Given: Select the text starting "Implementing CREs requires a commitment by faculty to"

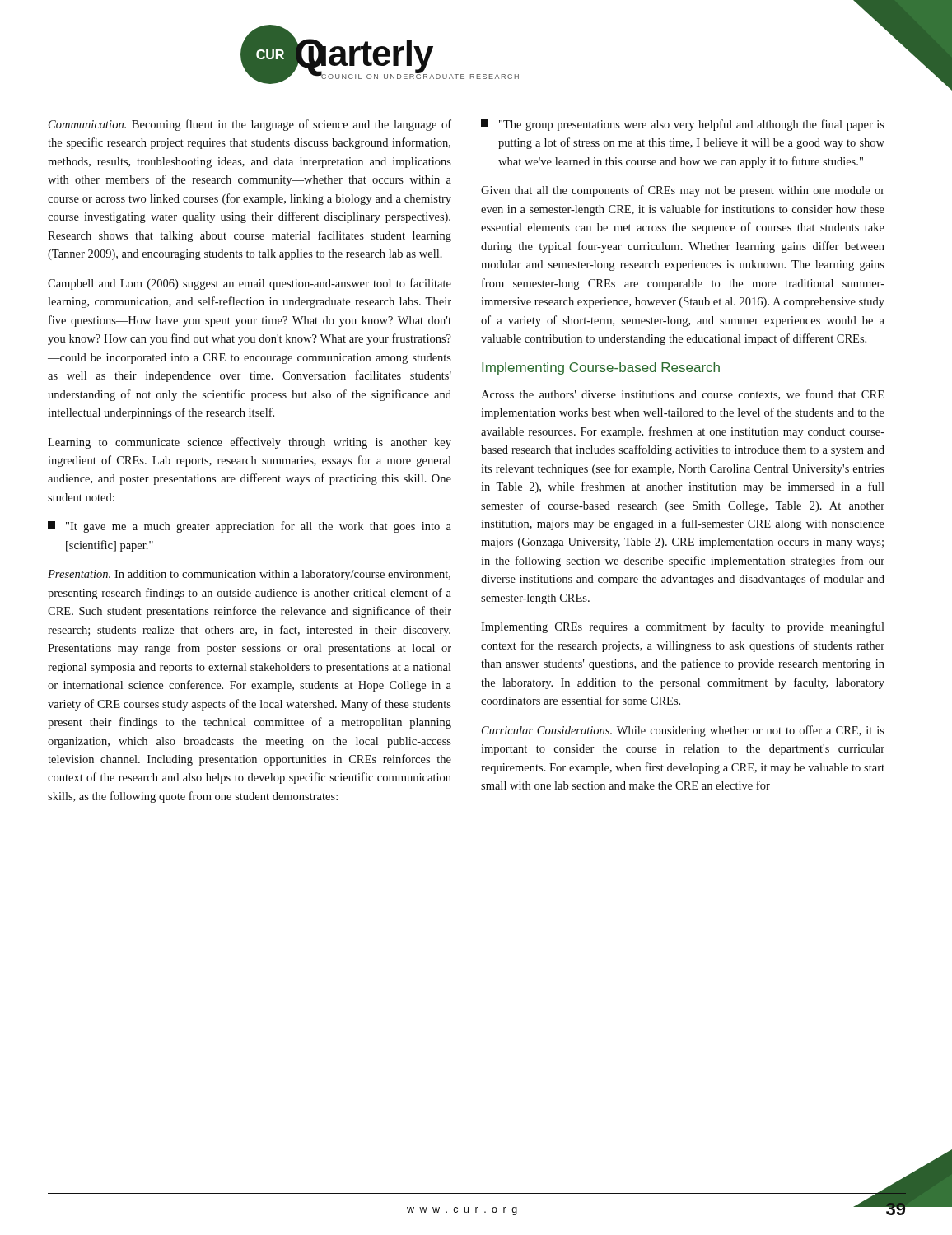Looking at the screenshot, I should (683, 664).
